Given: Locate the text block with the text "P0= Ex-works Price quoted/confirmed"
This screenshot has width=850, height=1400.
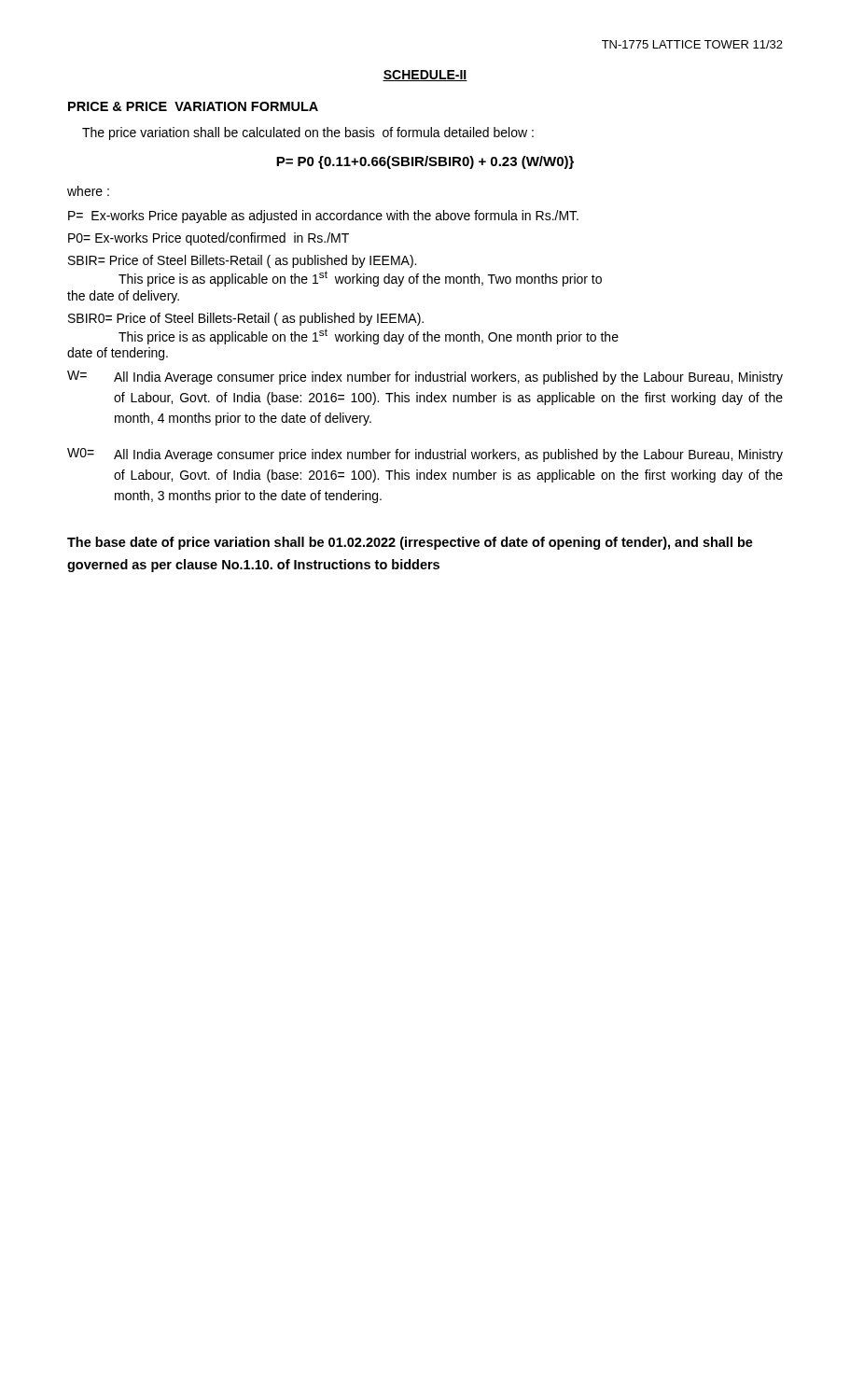Looking at the screenshot, I should point(208,238).
